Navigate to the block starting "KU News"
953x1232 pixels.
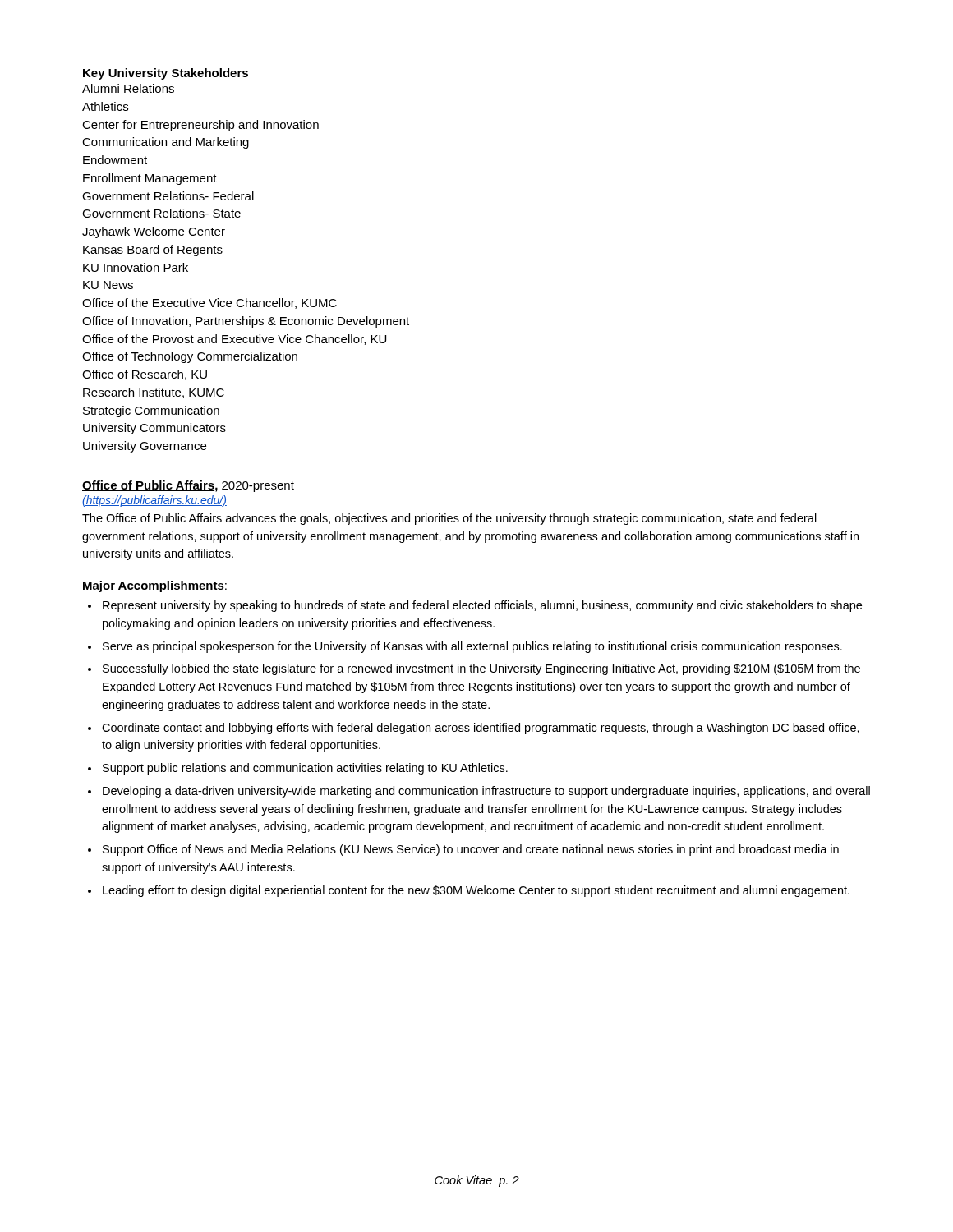click(108, 285)
